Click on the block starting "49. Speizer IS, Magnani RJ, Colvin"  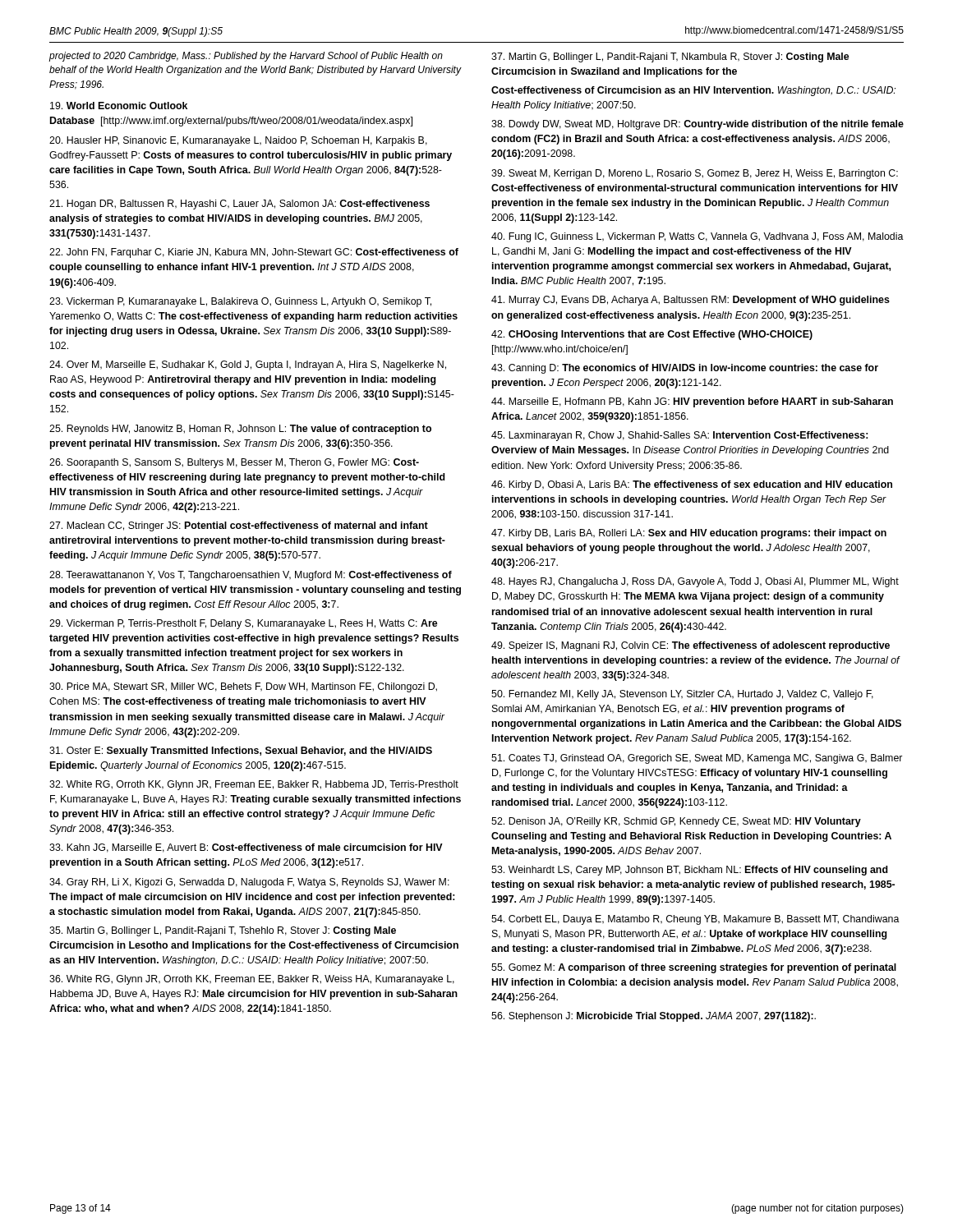click(x=695, y=660)
